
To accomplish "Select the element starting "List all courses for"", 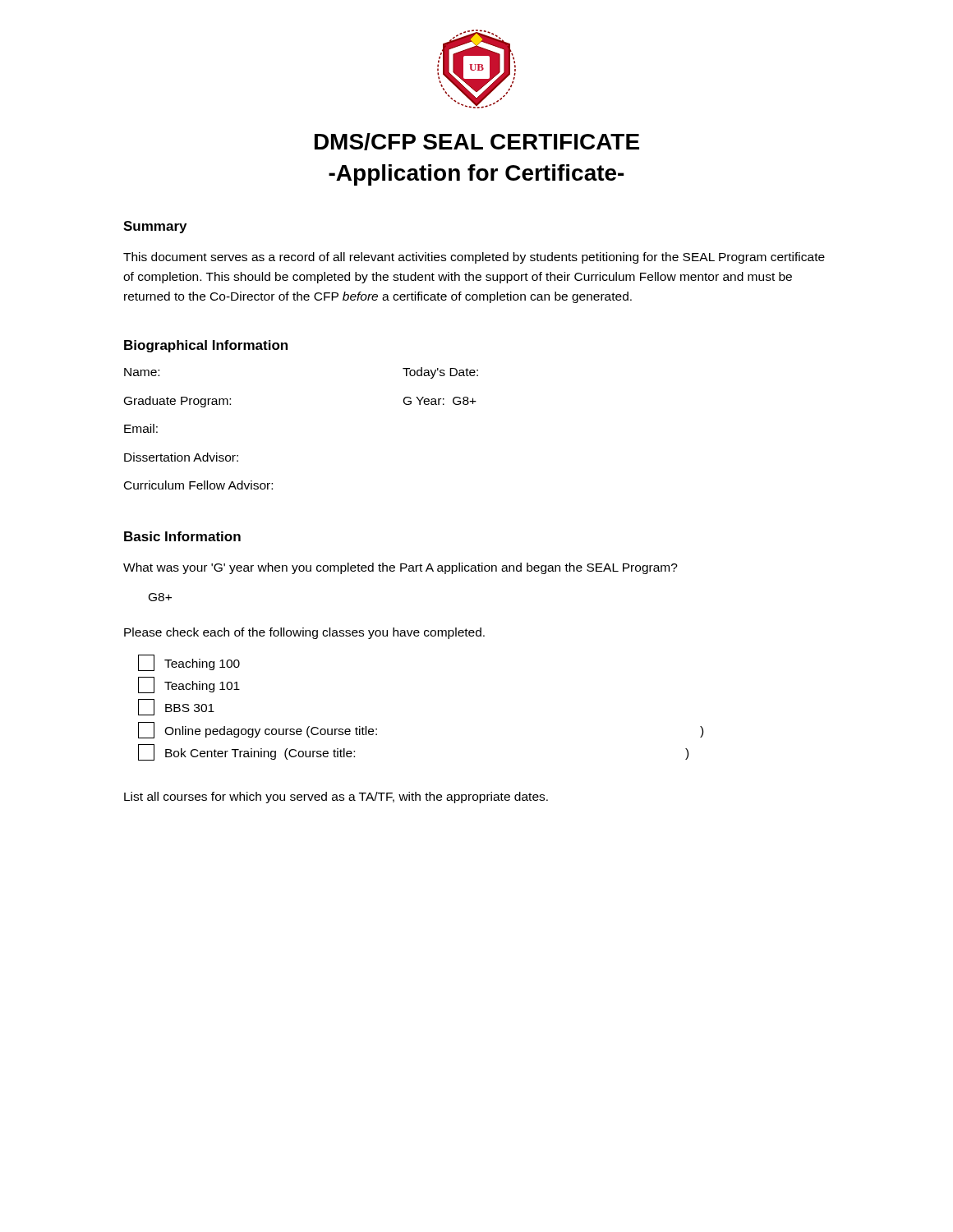I will (x=476, y=797).
